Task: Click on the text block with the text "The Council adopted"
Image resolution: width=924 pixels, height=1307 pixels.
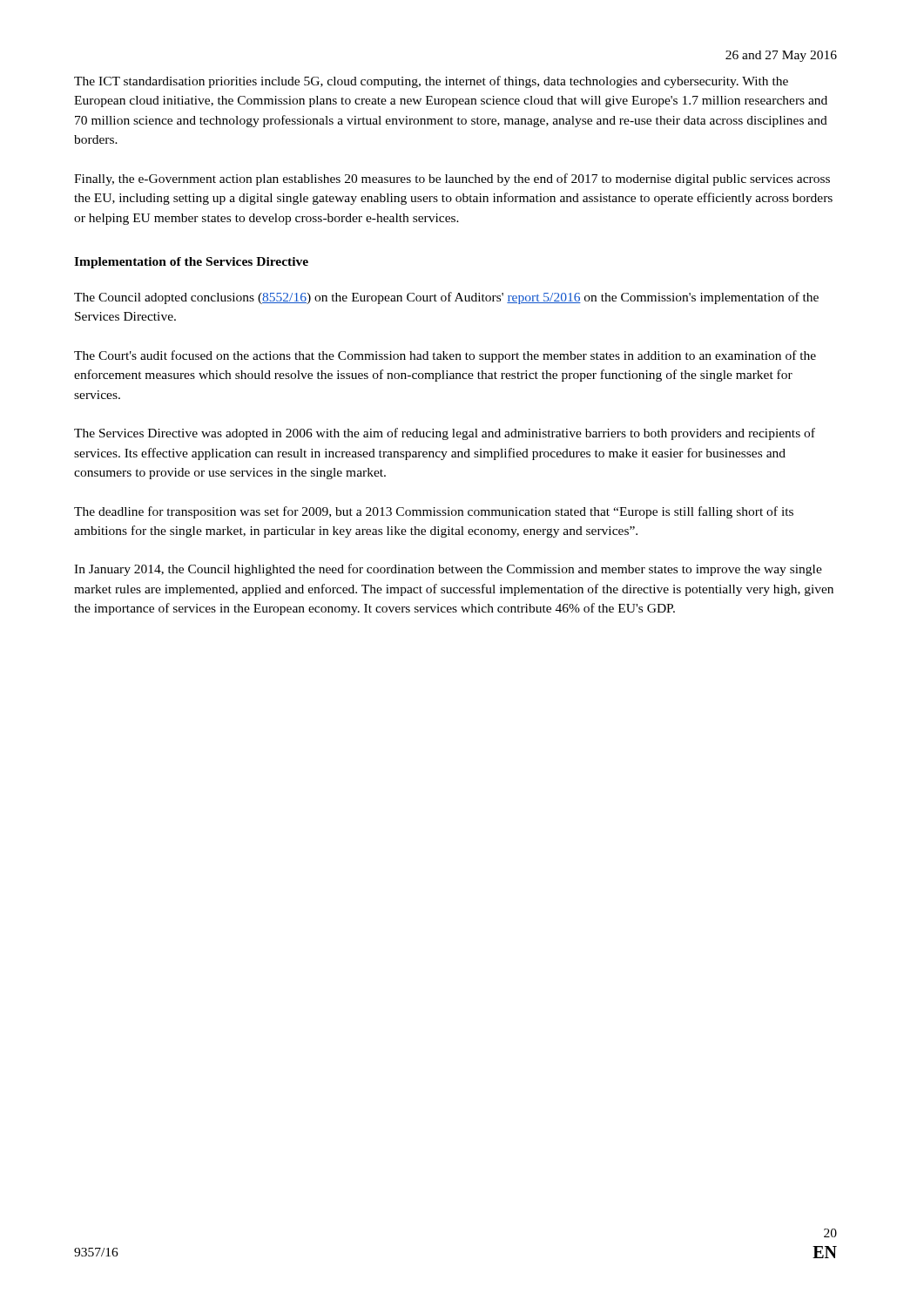Action: pyautogui.click(x=447, y=306)
